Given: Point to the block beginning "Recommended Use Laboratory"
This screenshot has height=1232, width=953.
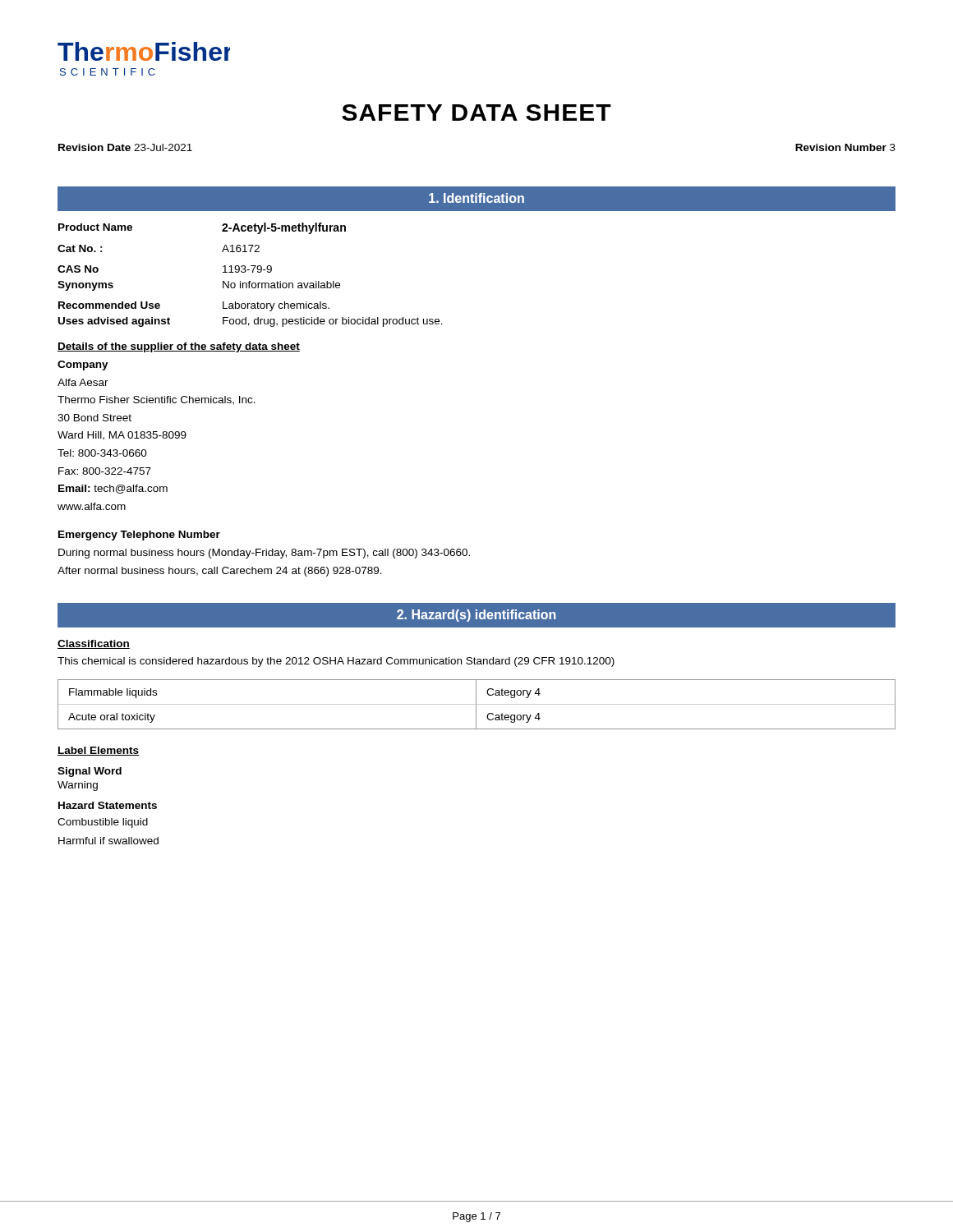Looking at the screenshot, I should pos(107,306).
